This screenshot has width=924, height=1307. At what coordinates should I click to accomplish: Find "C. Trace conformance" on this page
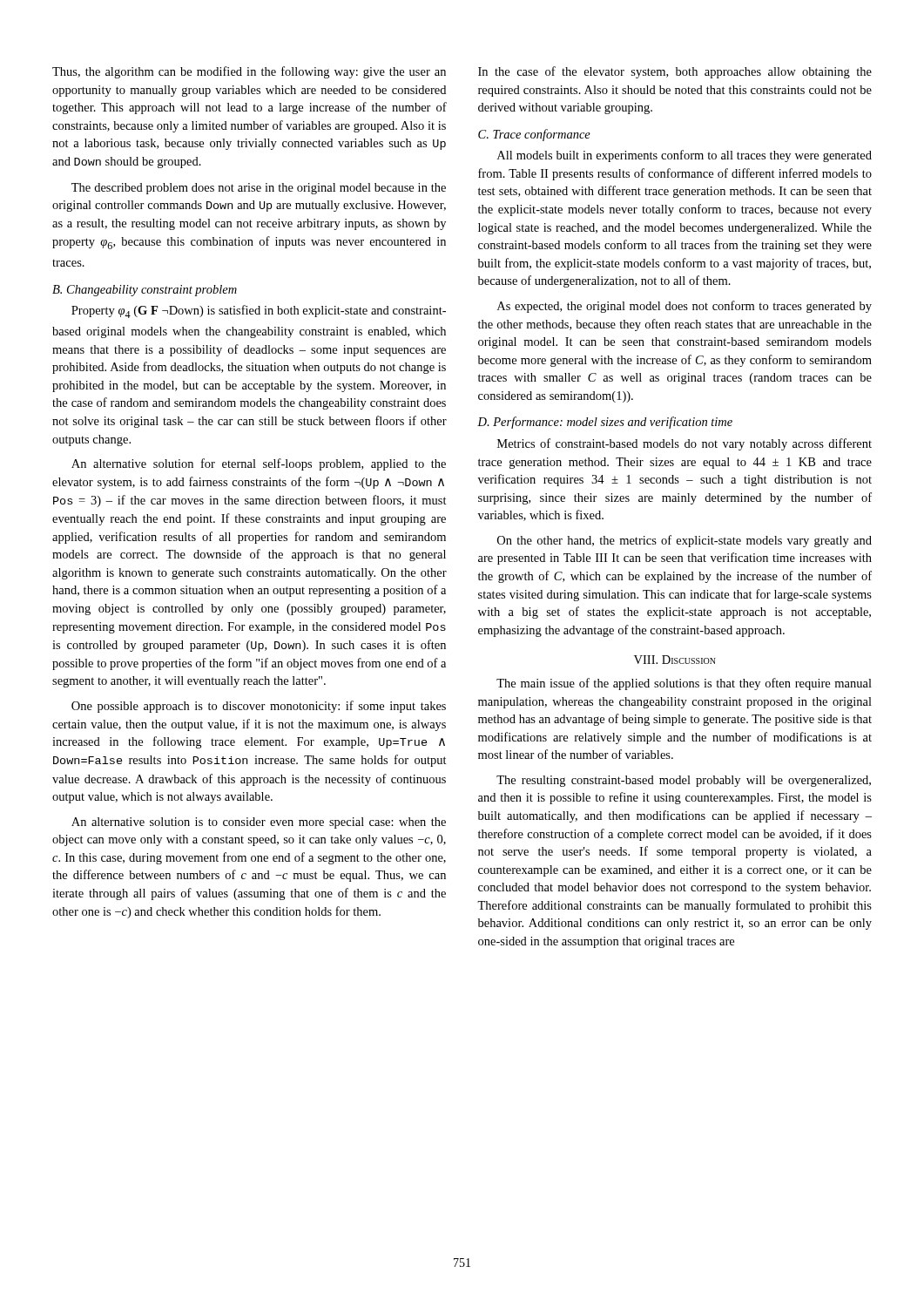[534, 135]
